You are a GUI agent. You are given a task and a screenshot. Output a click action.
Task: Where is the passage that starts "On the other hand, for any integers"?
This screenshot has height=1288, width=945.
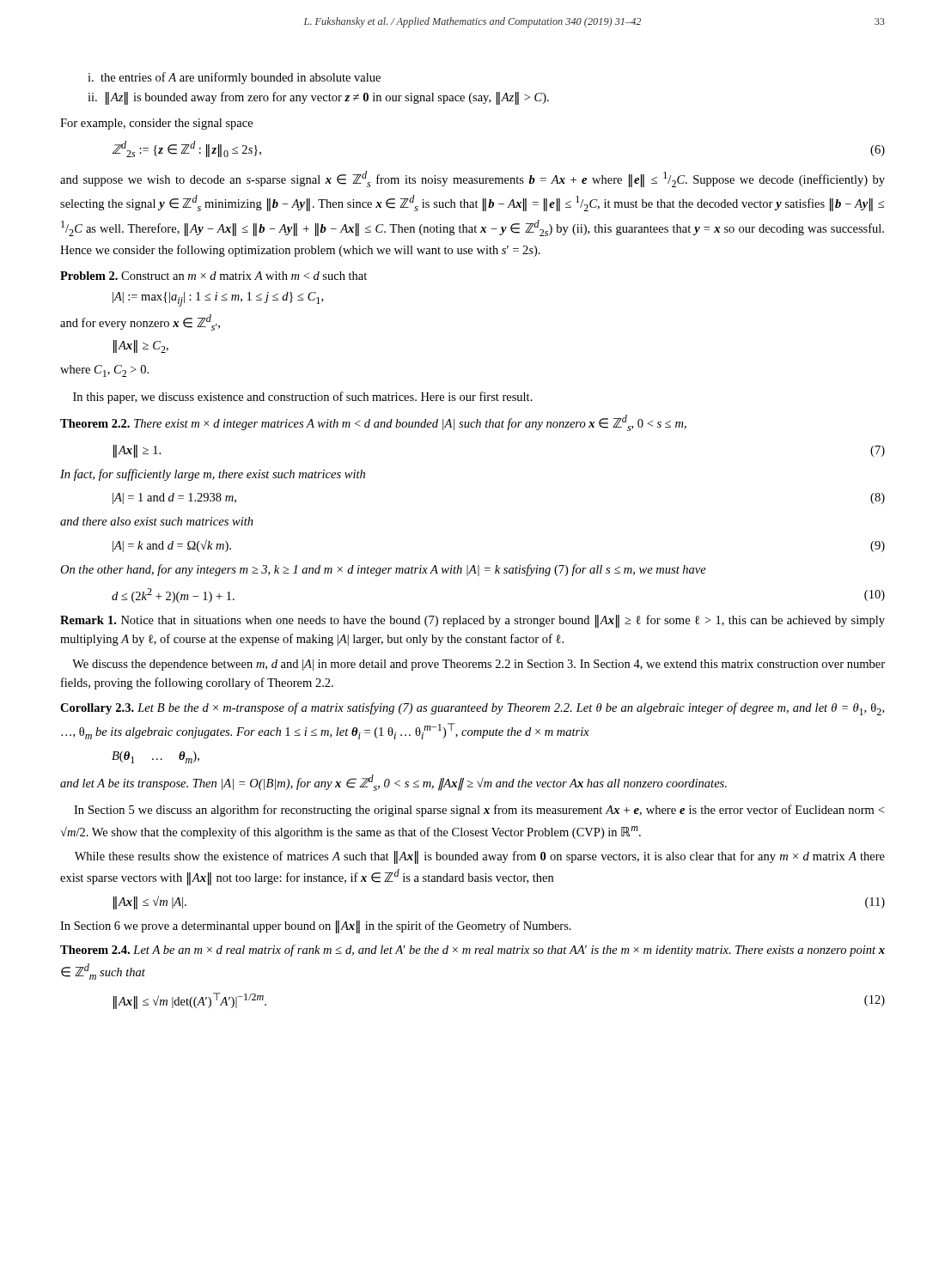(383, 569)
